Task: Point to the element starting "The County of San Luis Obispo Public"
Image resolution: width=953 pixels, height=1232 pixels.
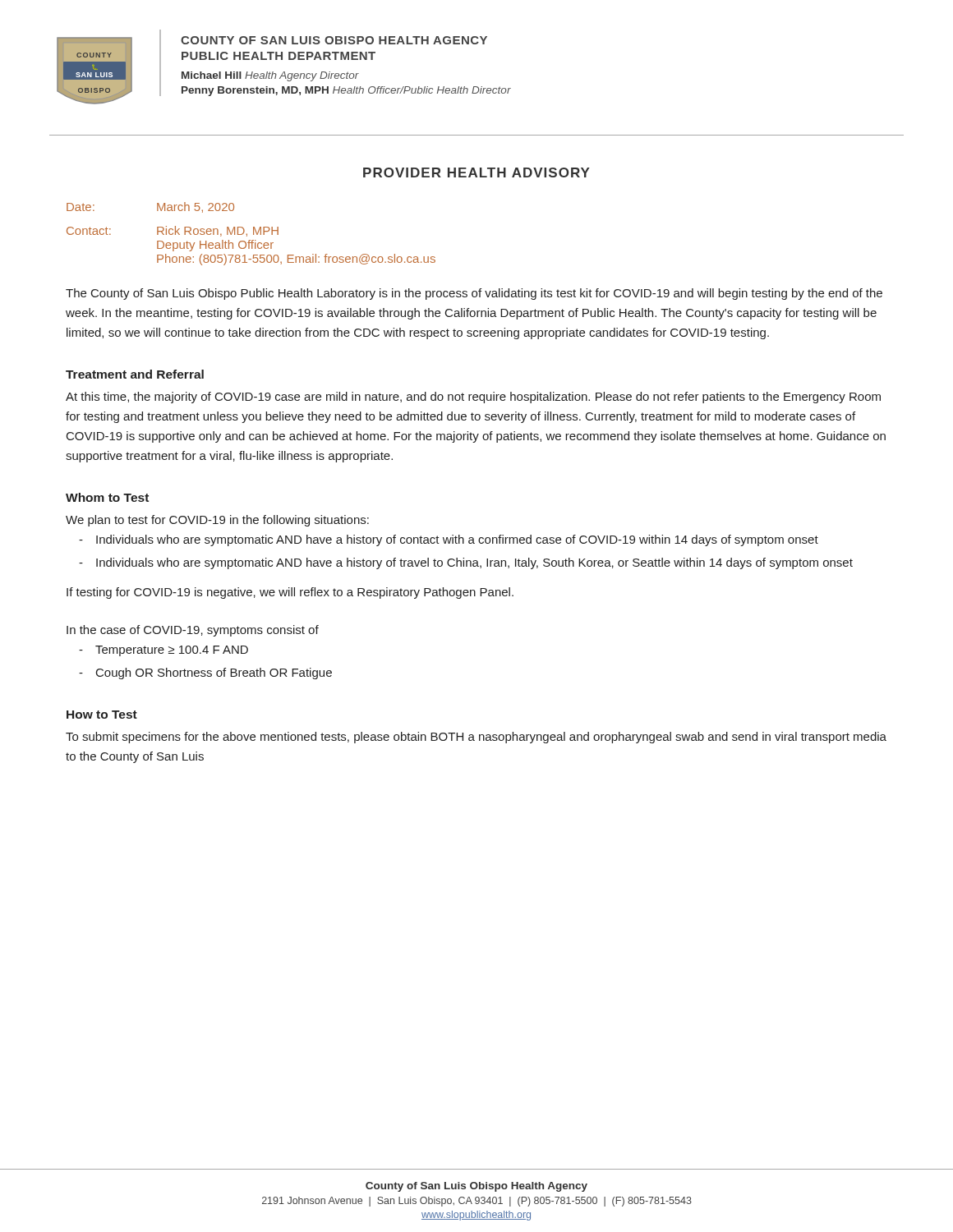Action: 474,312
